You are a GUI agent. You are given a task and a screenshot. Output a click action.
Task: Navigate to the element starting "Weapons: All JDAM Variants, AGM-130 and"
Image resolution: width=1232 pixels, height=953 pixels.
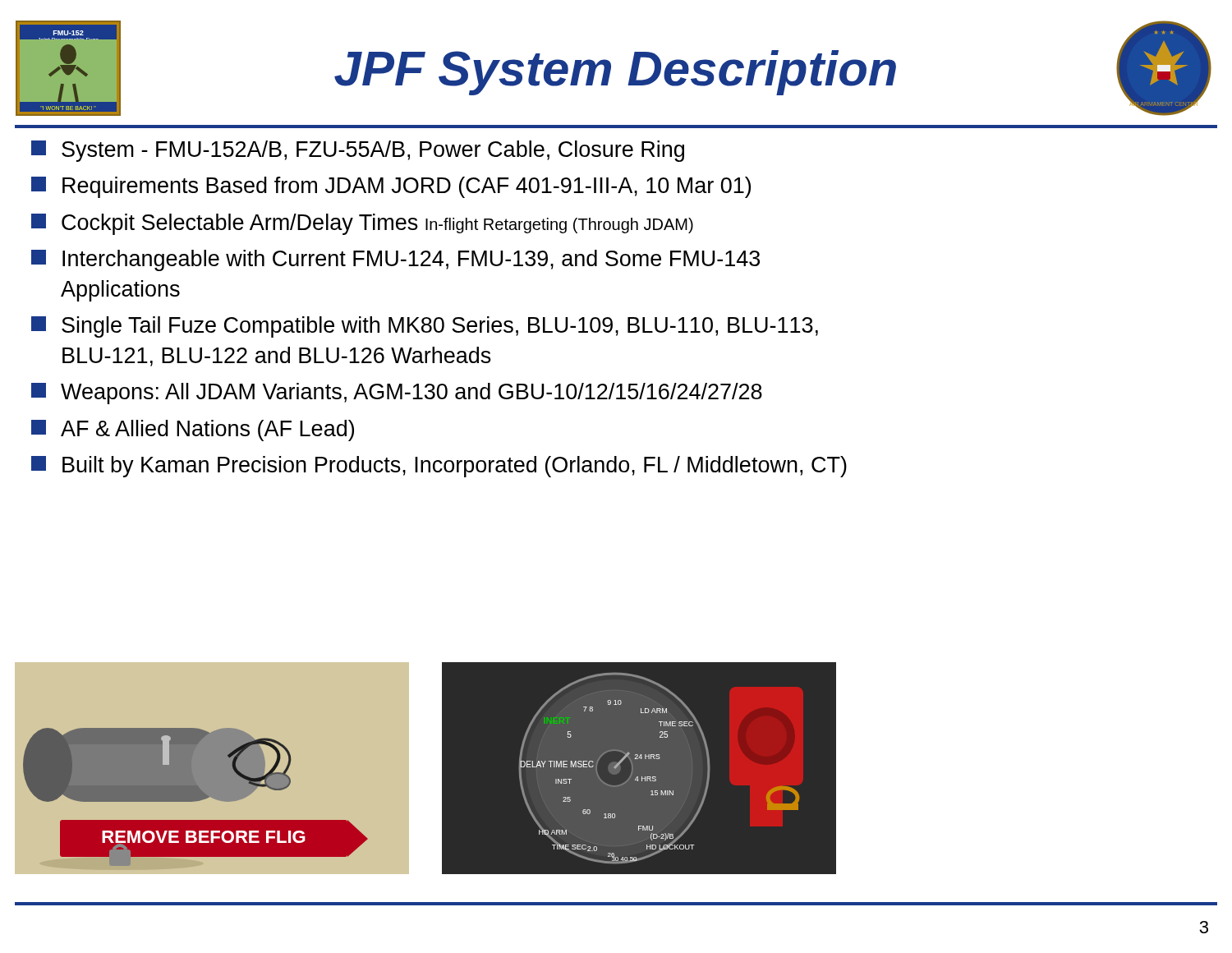click(624, 392)
